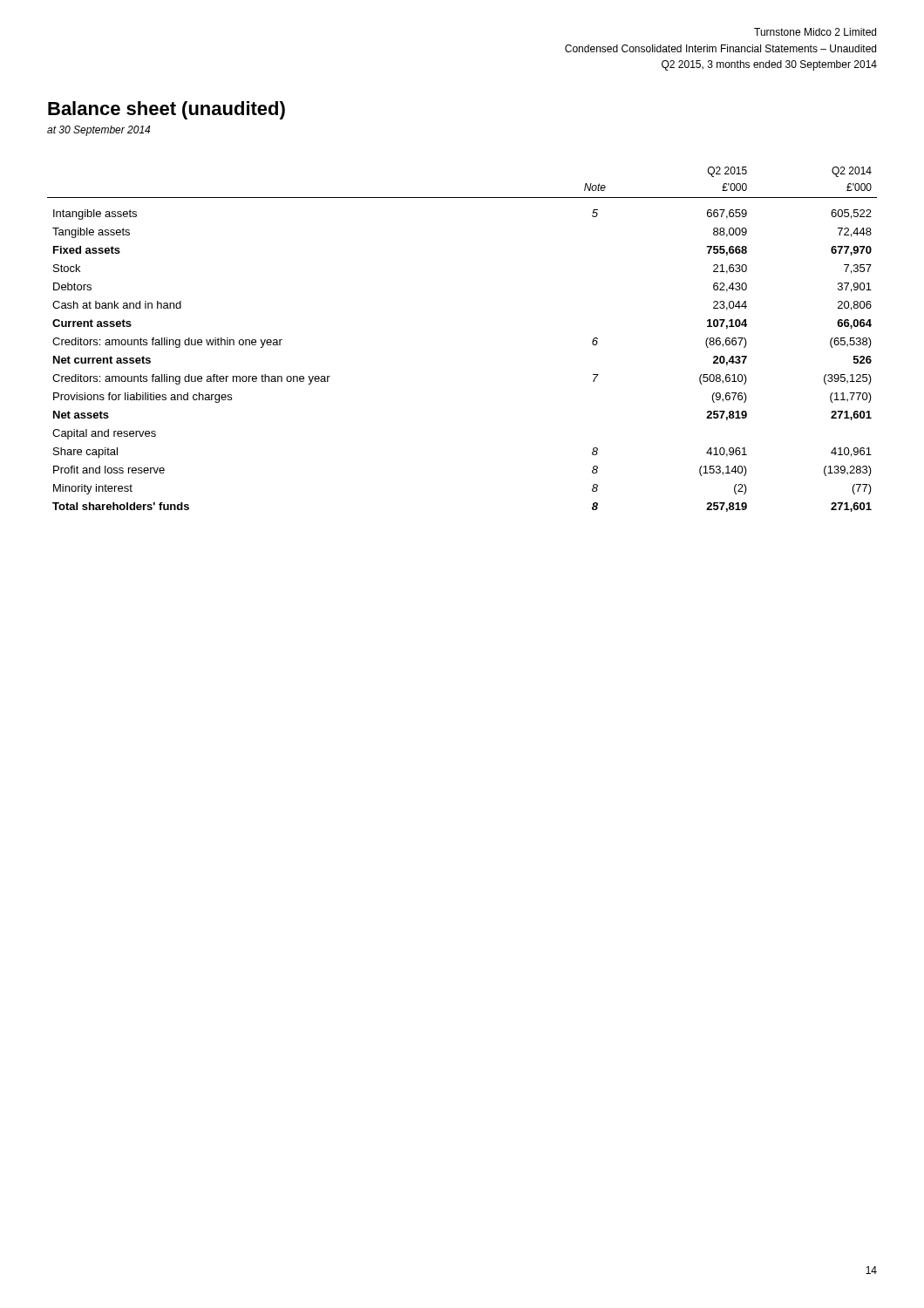Find a table

[x=462, y=326]
